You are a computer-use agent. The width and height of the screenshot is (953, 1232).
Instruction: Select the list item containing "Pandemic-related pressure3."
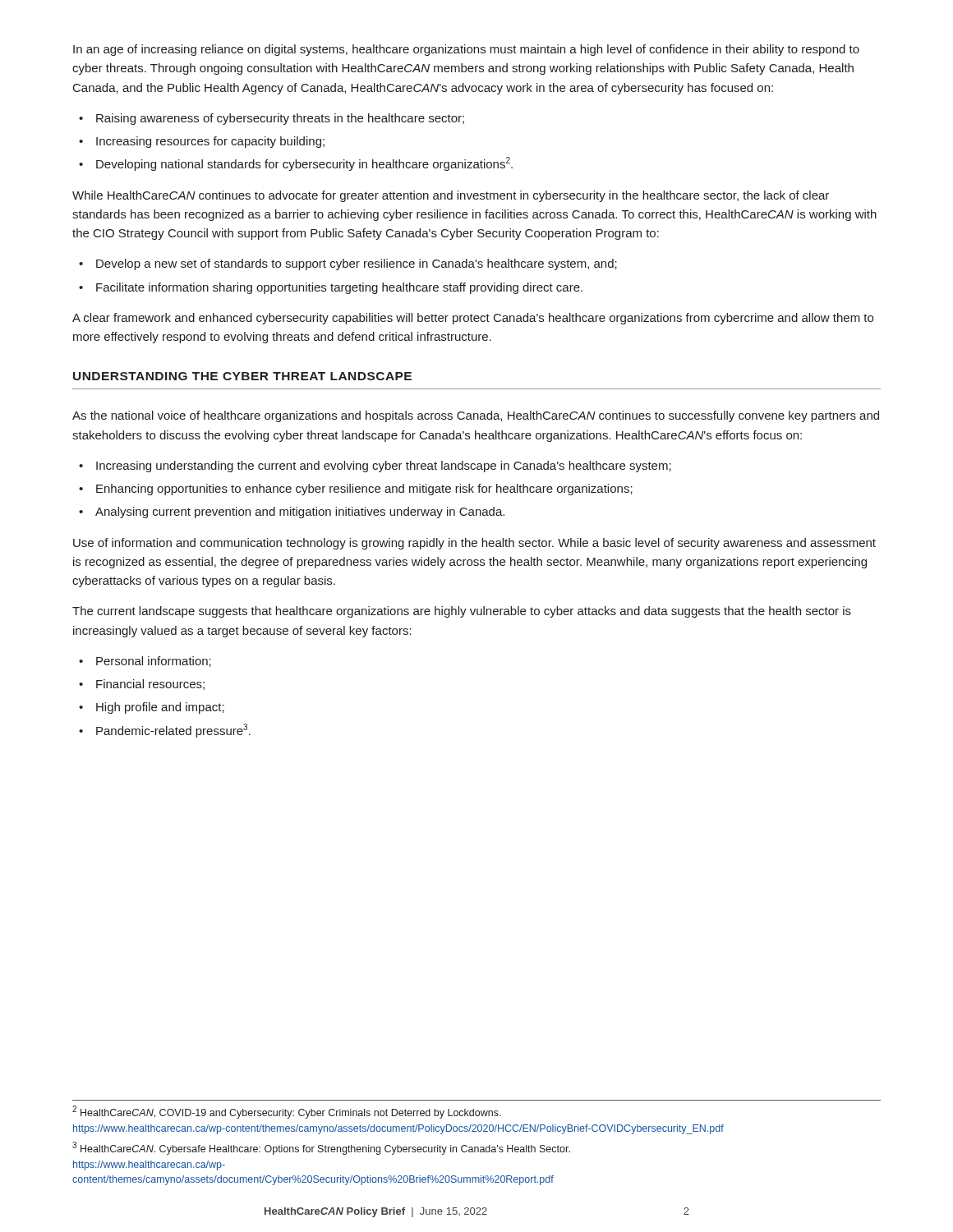[173, 730]
